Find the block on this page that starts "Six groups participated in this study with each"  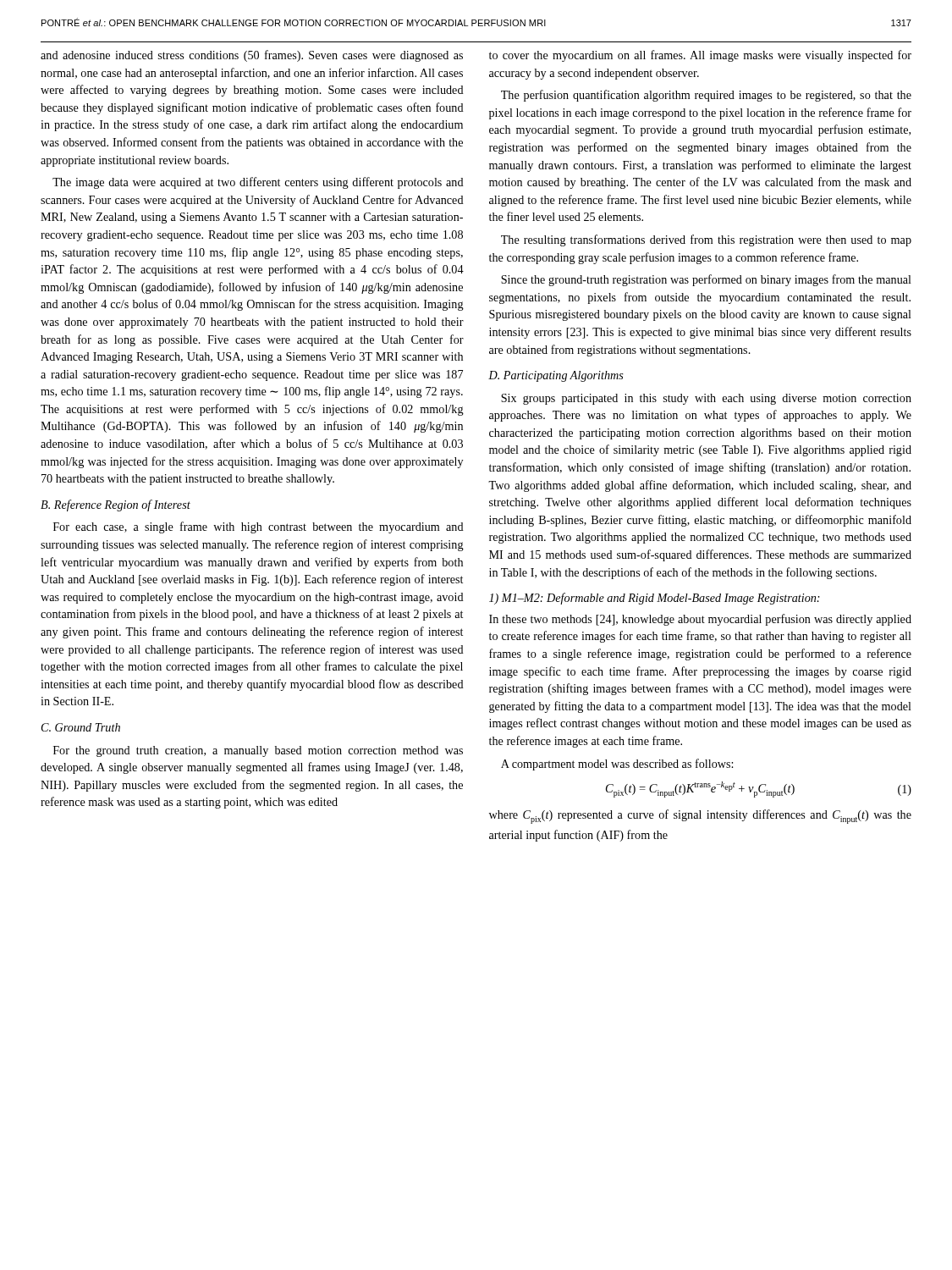700,485
